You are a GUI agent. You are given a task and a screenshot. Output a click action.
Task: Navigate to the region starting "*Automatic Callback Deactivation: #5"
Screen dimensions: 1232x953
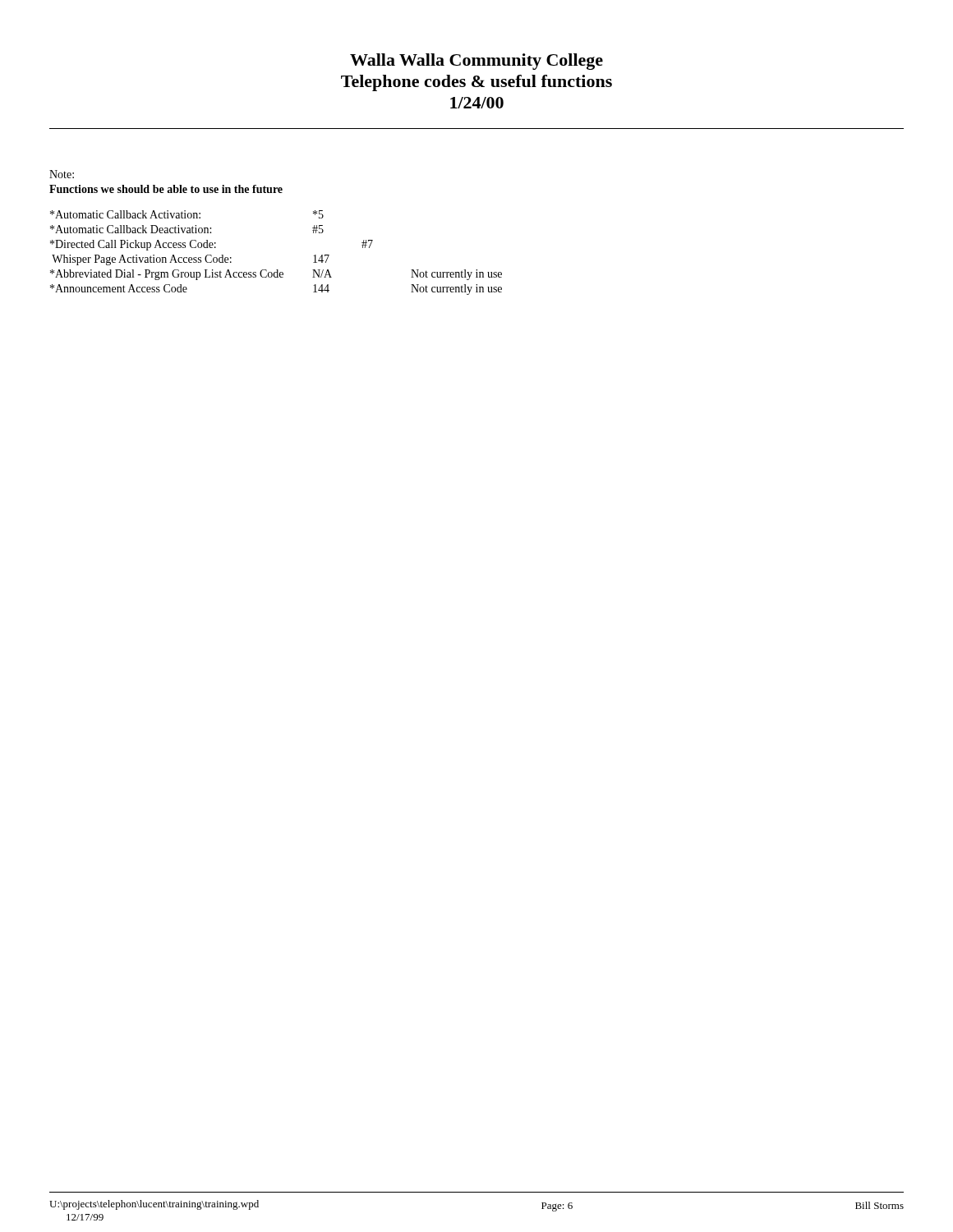tap(320, 230)
